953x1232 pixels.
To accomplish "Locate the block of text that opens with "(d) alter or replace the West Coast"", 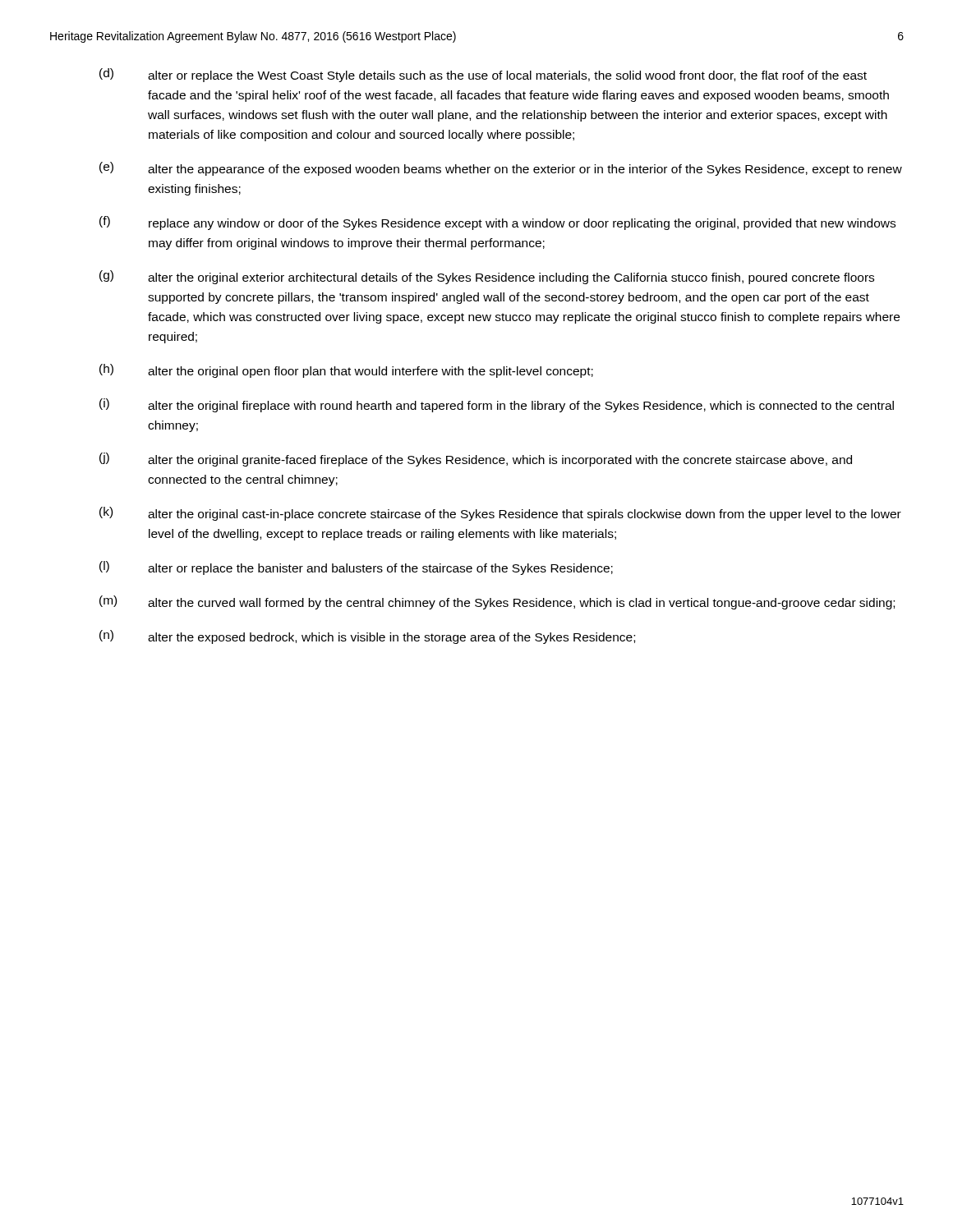I will coord(476,105).
